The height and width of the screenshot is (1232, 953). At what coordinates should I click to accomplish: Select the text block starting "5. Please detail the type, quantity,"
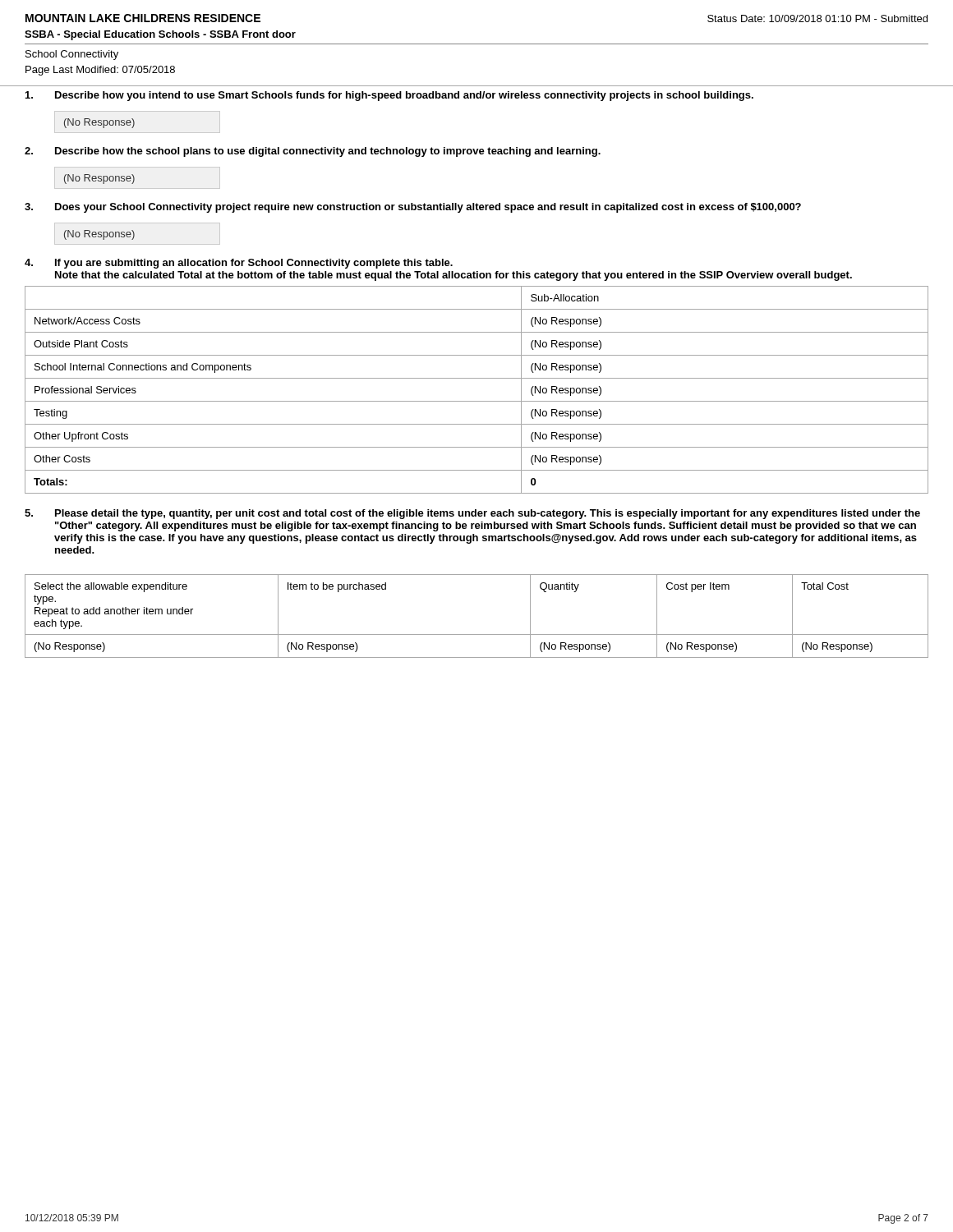coord(476,531)
